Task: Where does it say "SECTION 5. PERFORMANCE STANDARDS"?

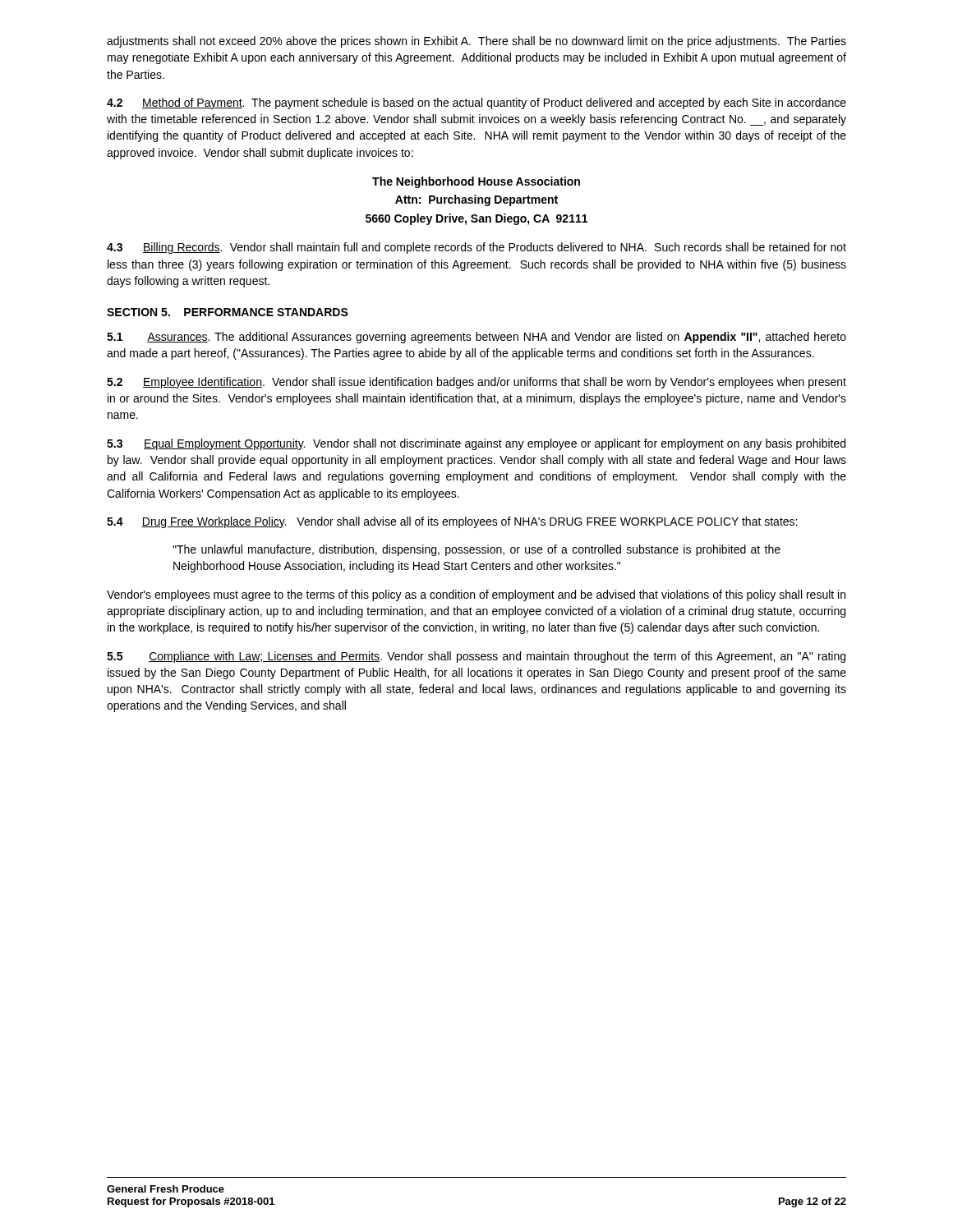Action: click(227, 312)
